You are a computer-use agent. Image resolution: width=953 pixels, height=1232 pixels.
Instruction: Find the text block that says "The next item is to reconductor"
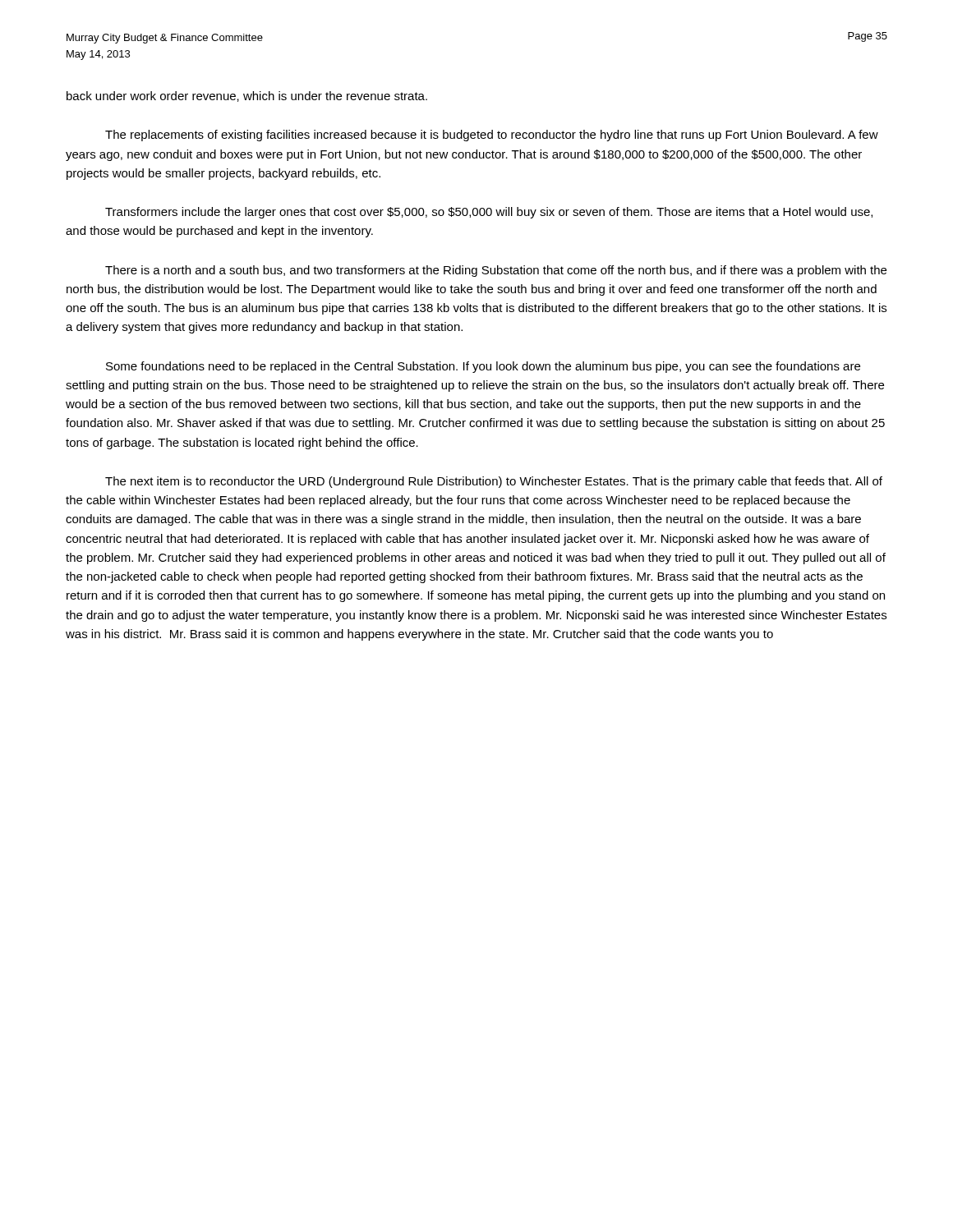coord(476,557)
